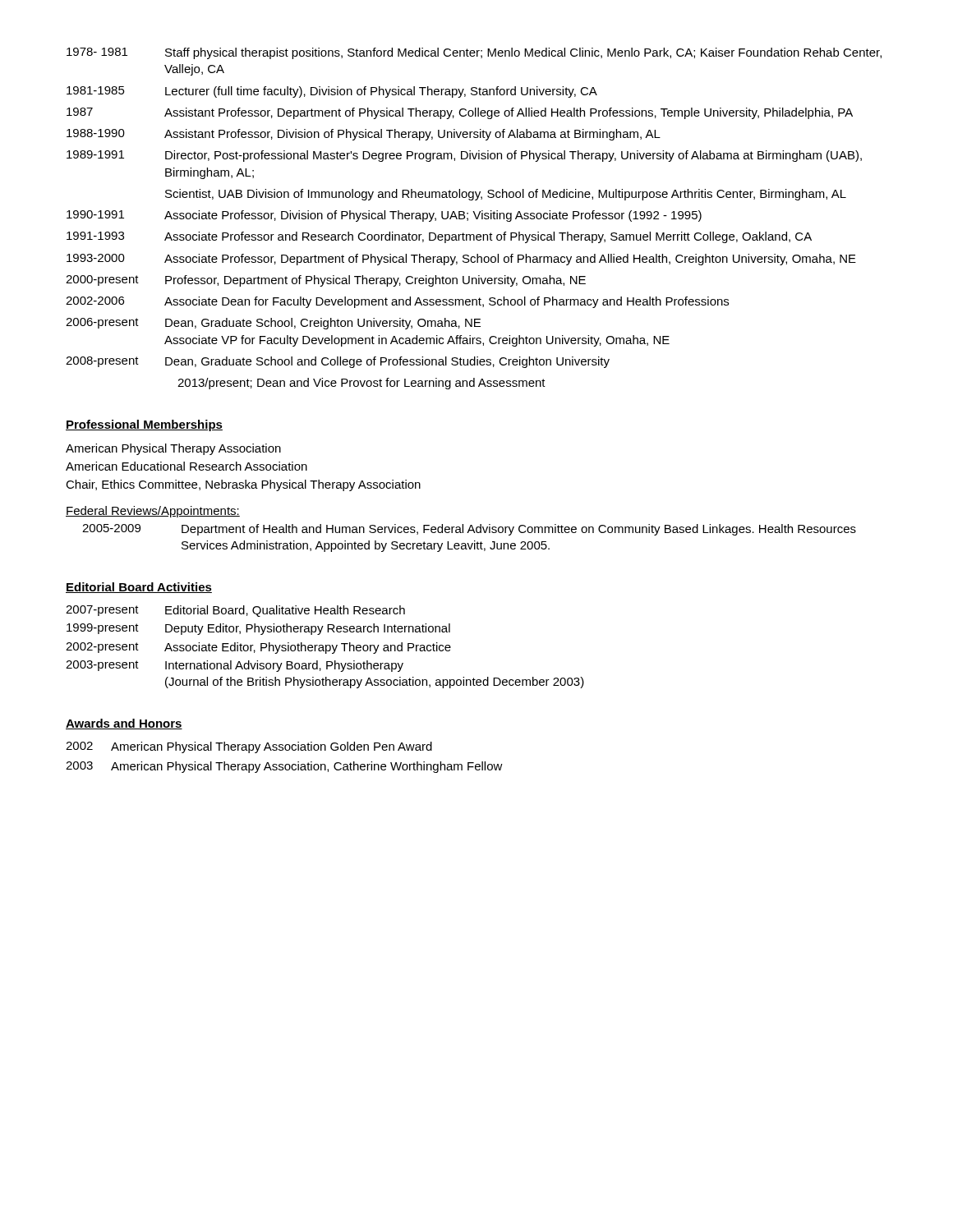Point to the text starting "2002 American Physical Therapy Association Golden Pen Award"
This screenshot has width=953, height=1232.
[x=249, y=747]
